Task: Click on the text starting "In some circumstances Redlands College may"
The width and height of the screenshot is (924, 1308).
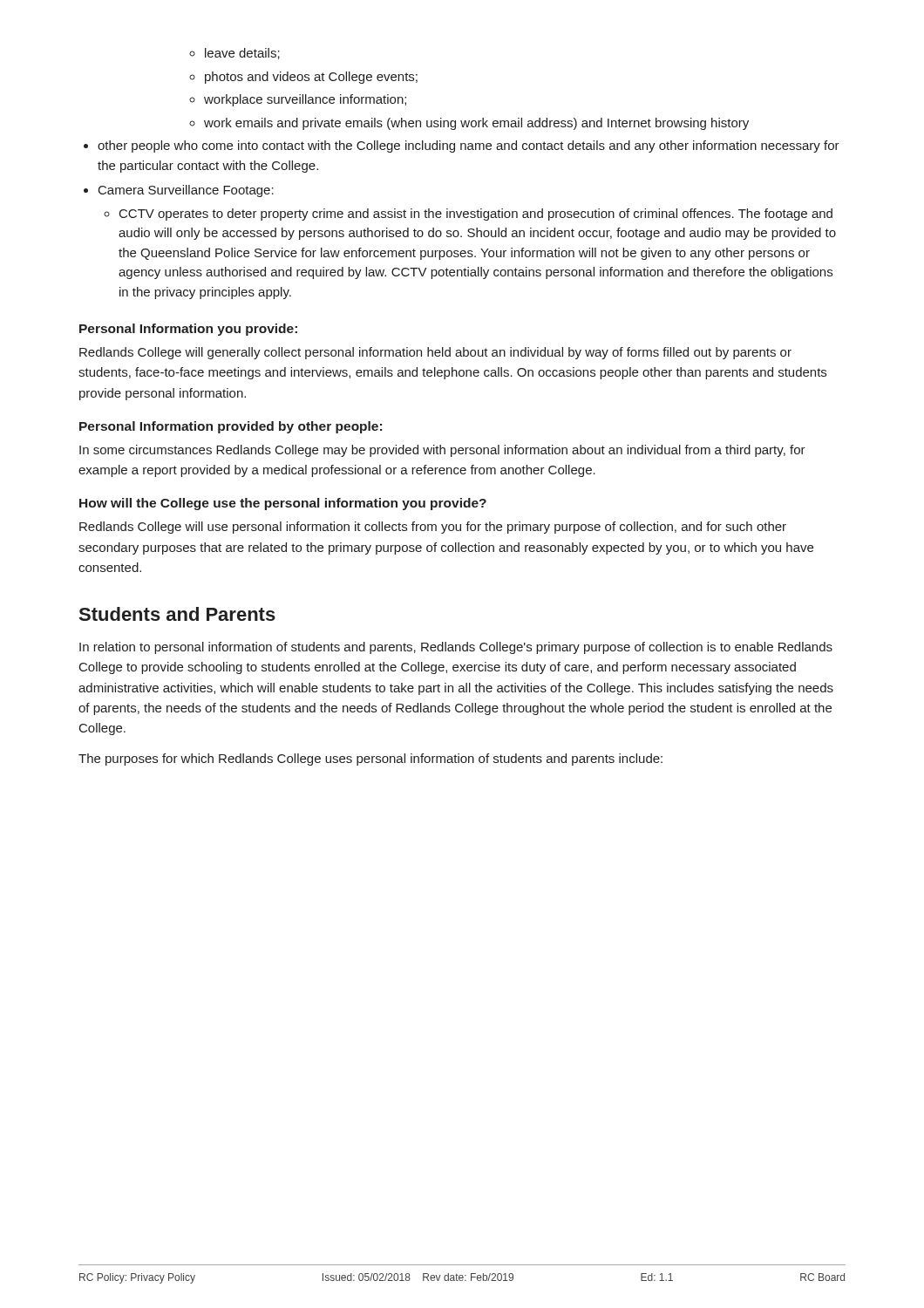Action: tap(442, 459)
